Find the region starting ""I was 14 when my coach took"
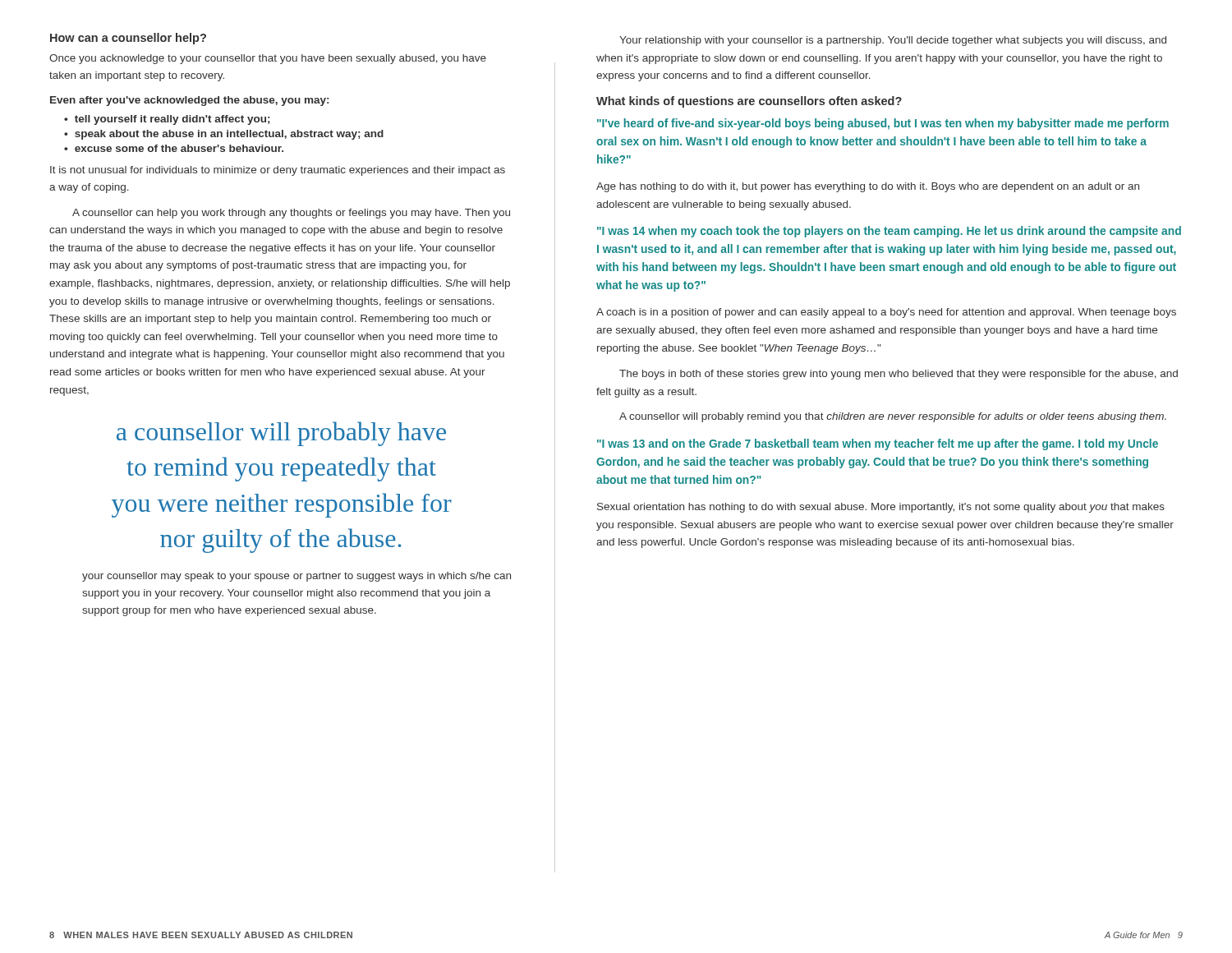1232x953 pixels. pyautogui.click(x=890, y=259)
